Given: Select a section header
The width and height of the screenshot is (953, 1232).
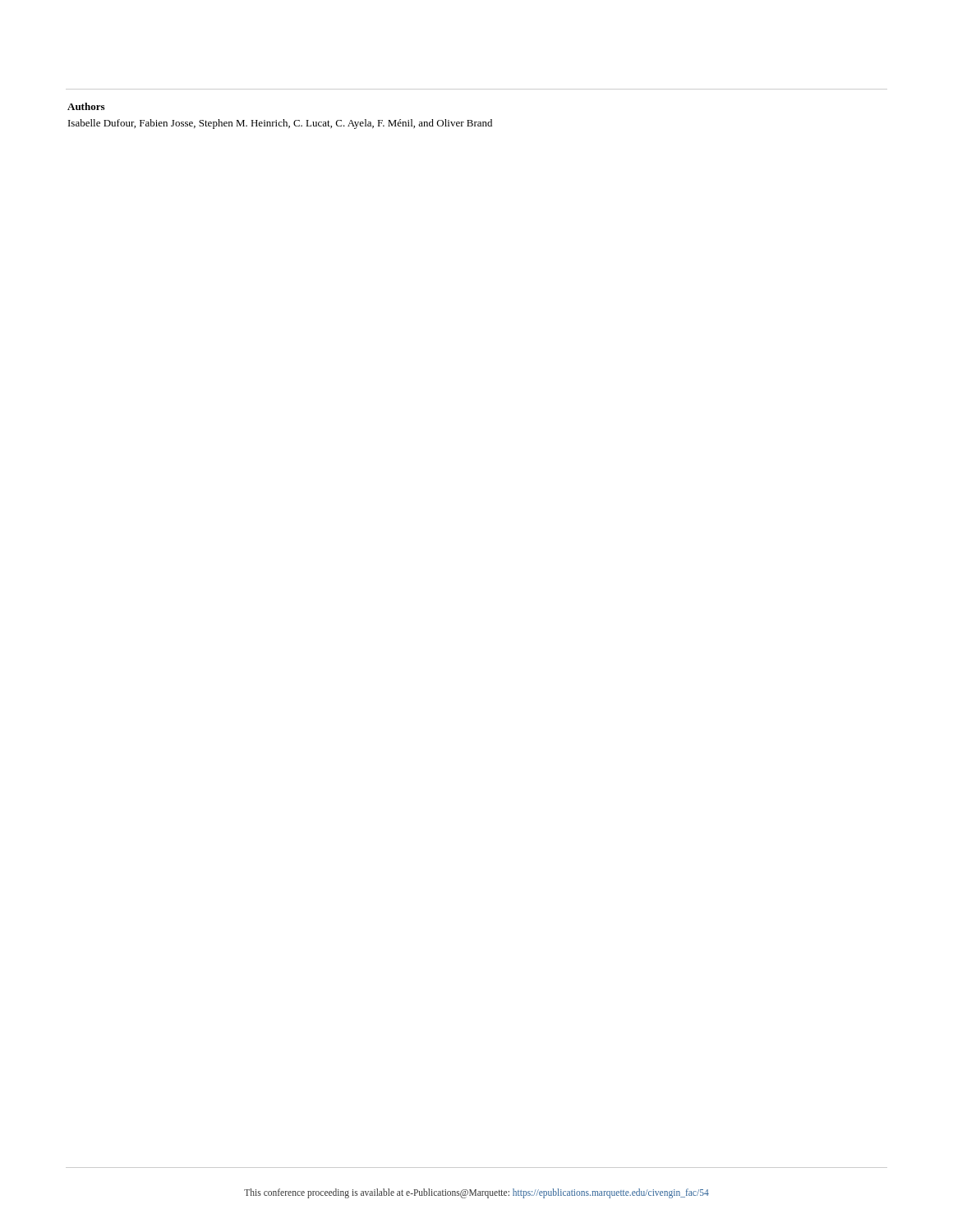Looking at the screenshot, I should pos(86,106).
